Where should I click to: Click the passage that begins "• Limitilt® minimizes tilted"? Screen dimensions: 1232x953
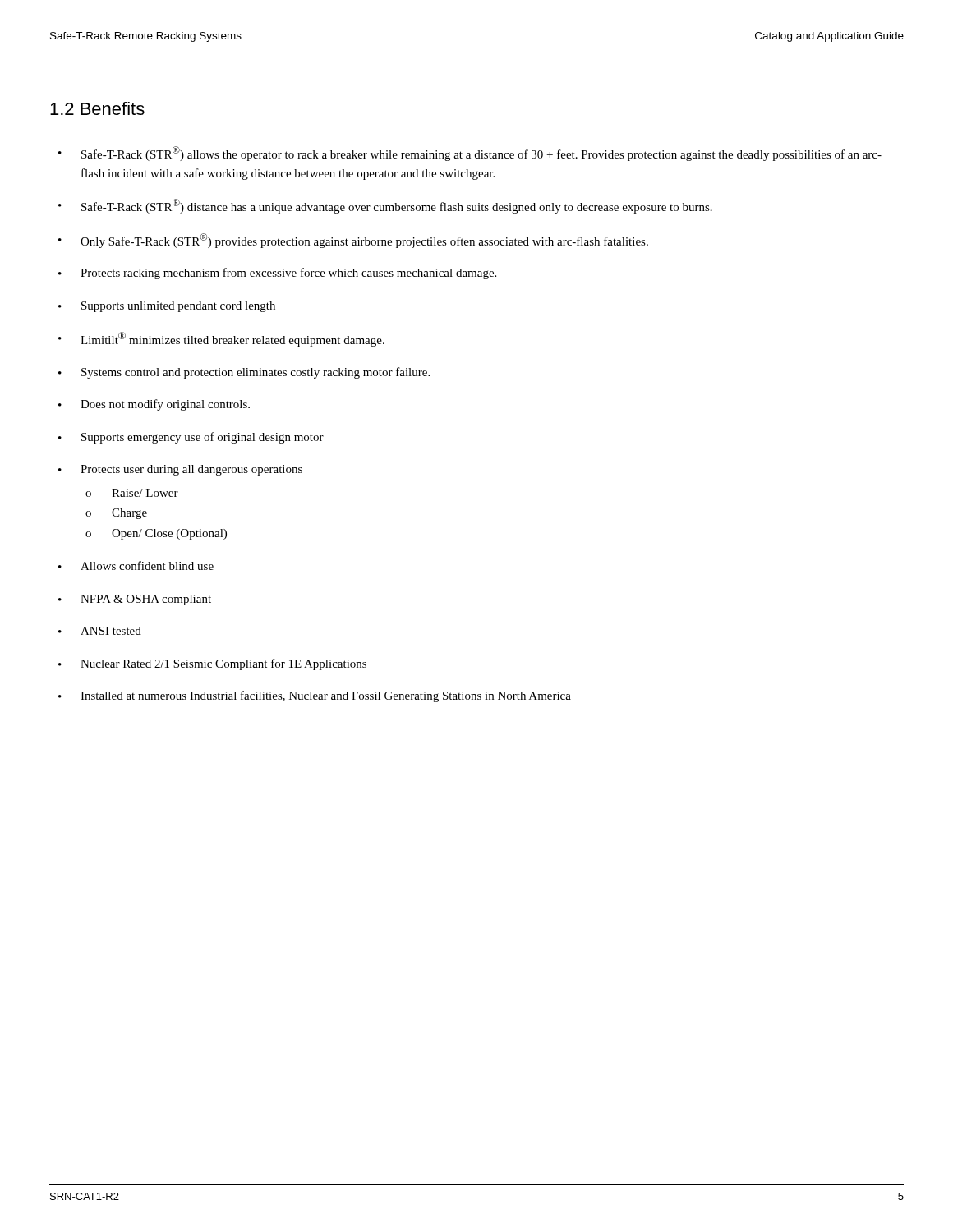click(221, 339)
